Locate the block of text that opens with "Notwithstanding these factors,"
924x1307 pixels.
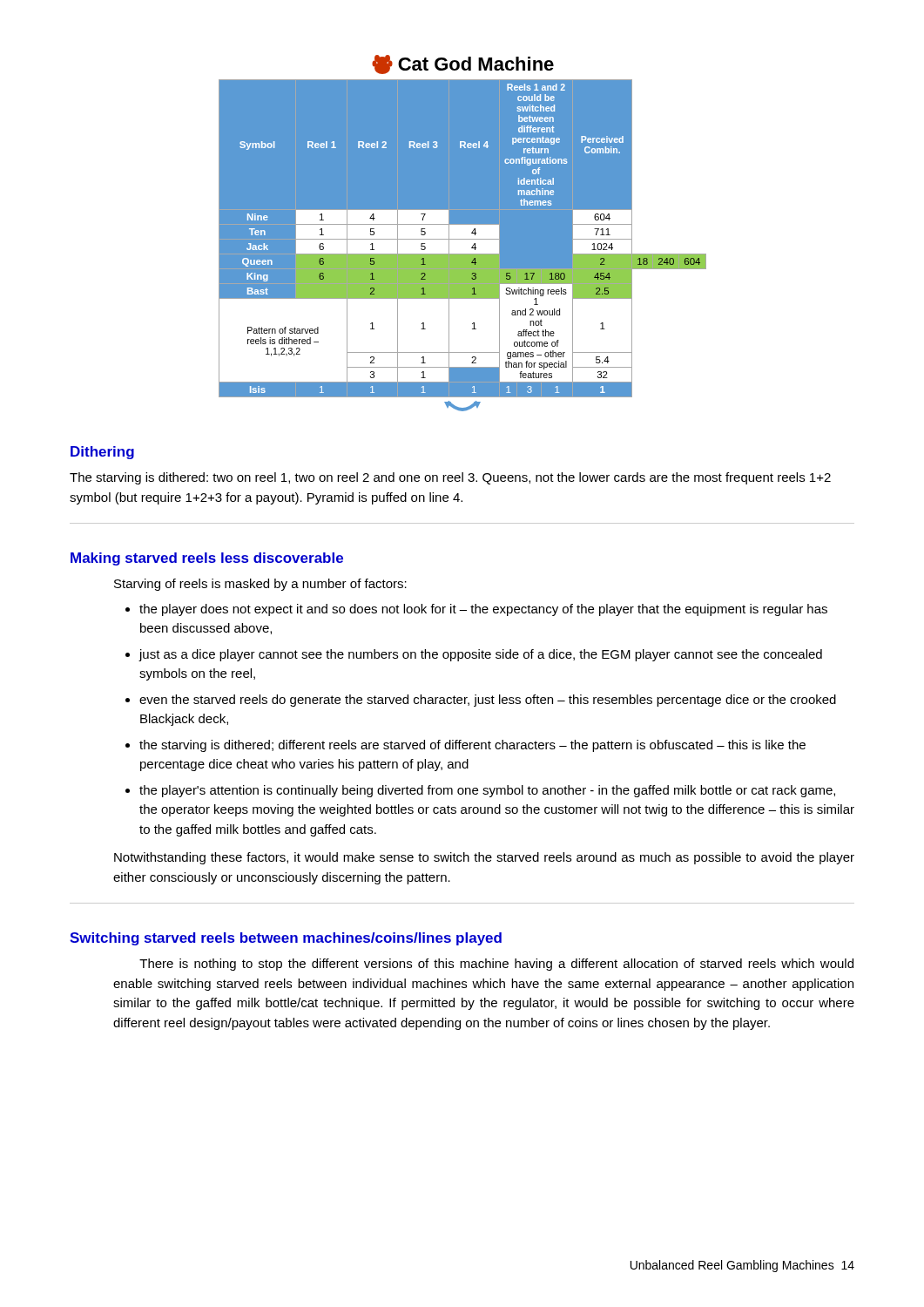click(x=484, y=867)
